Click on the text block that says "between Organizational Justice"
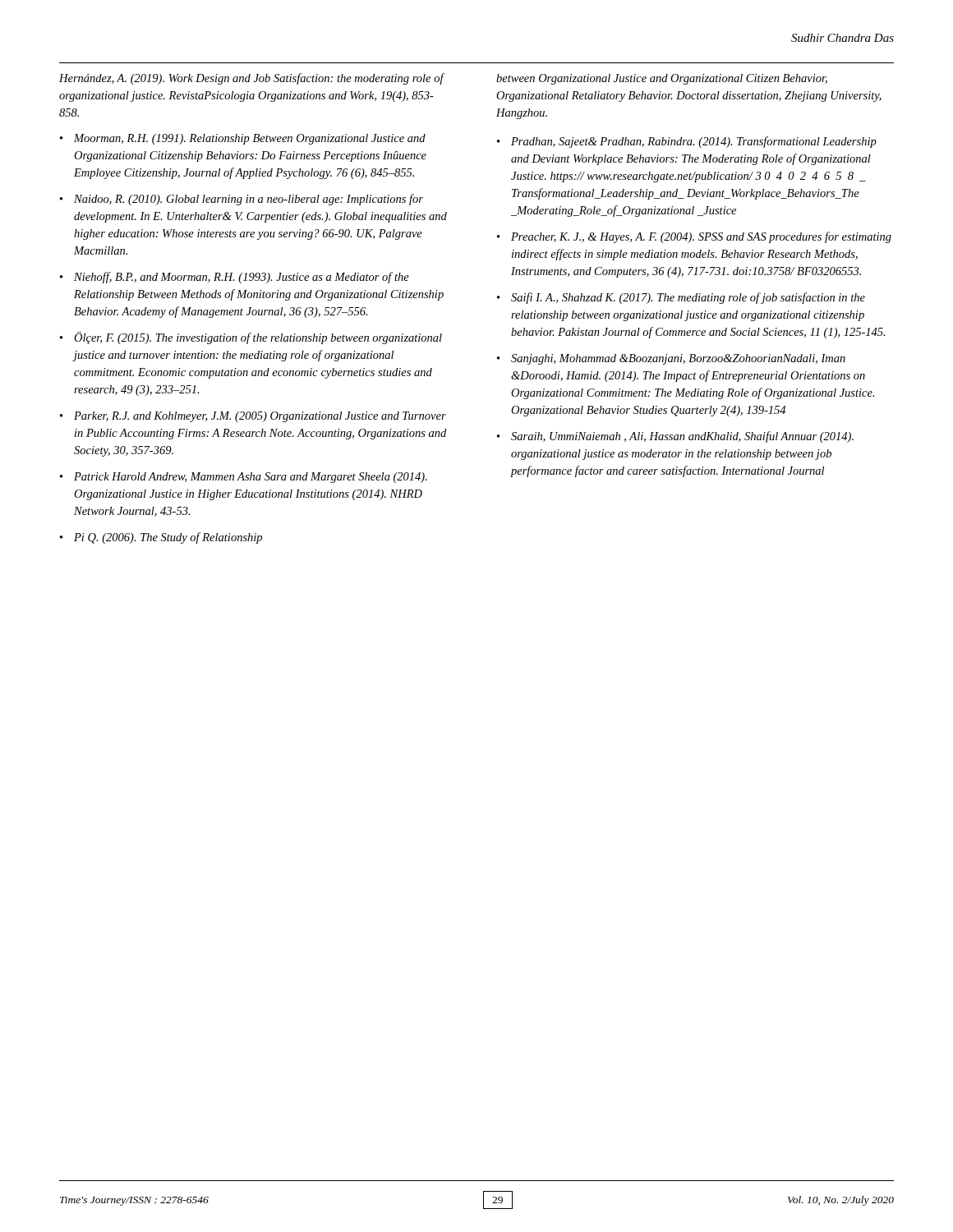Viewport: 953px width, 1232px height. pos(689,95)
